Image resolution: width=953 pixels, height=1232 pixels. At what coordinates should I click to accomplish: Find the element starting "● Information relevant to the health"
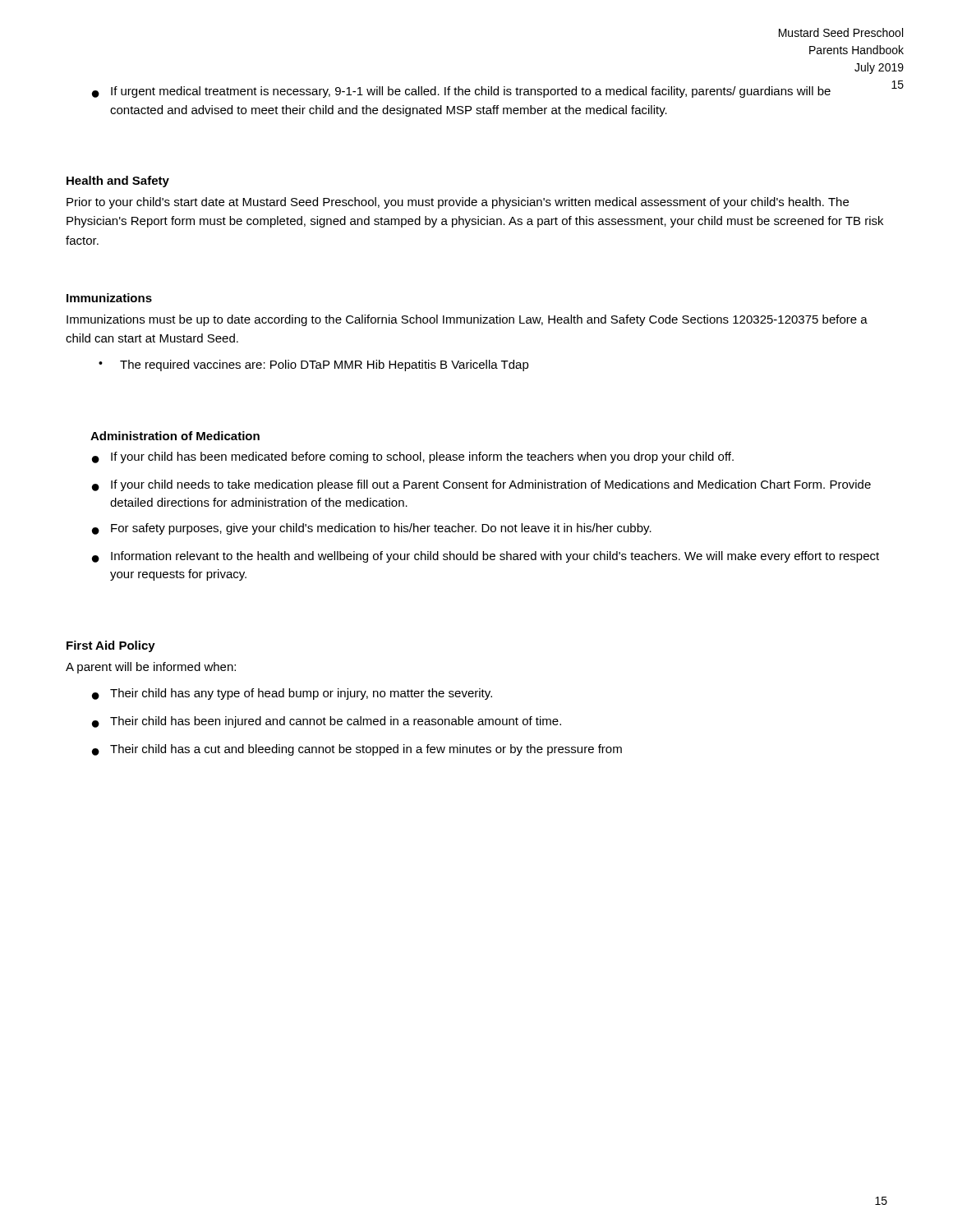coord(489,565)
